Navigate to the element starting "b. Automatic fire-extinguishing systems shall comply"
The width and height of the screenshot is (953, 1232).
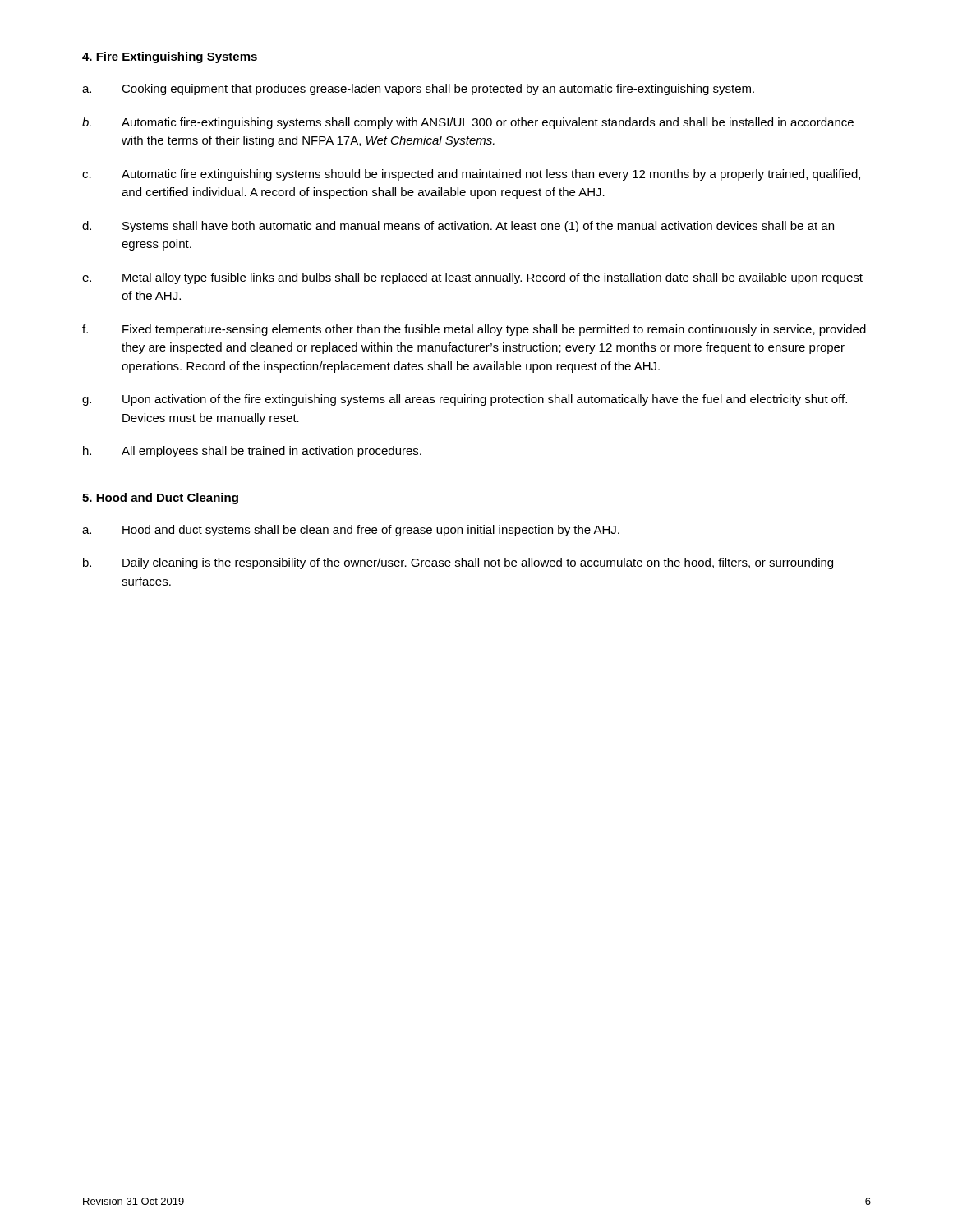coord(476,131)
